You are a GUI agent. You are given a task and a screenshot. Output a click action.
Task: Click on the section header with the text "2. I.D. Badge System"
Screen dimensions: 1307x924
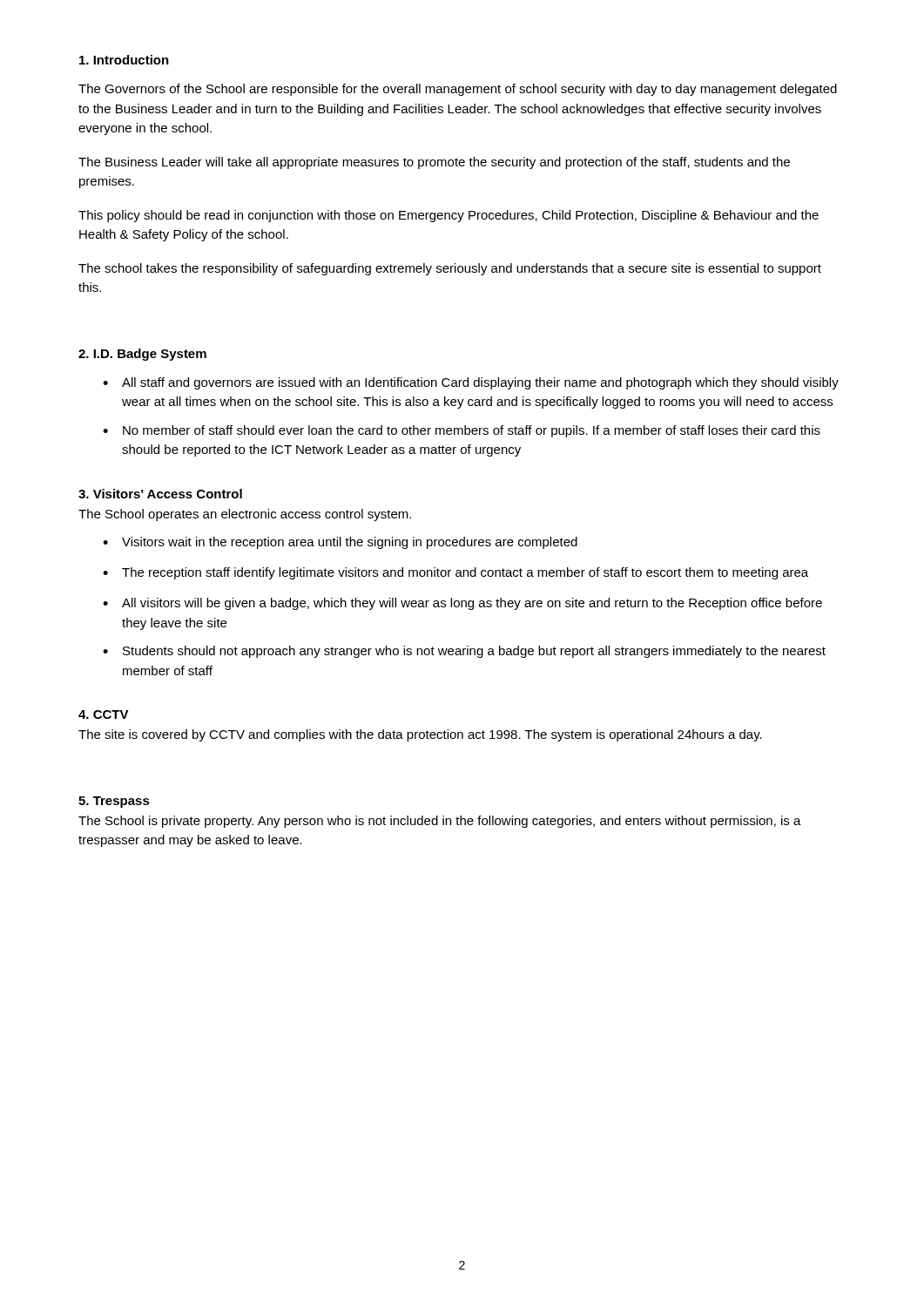click(143, 353)
